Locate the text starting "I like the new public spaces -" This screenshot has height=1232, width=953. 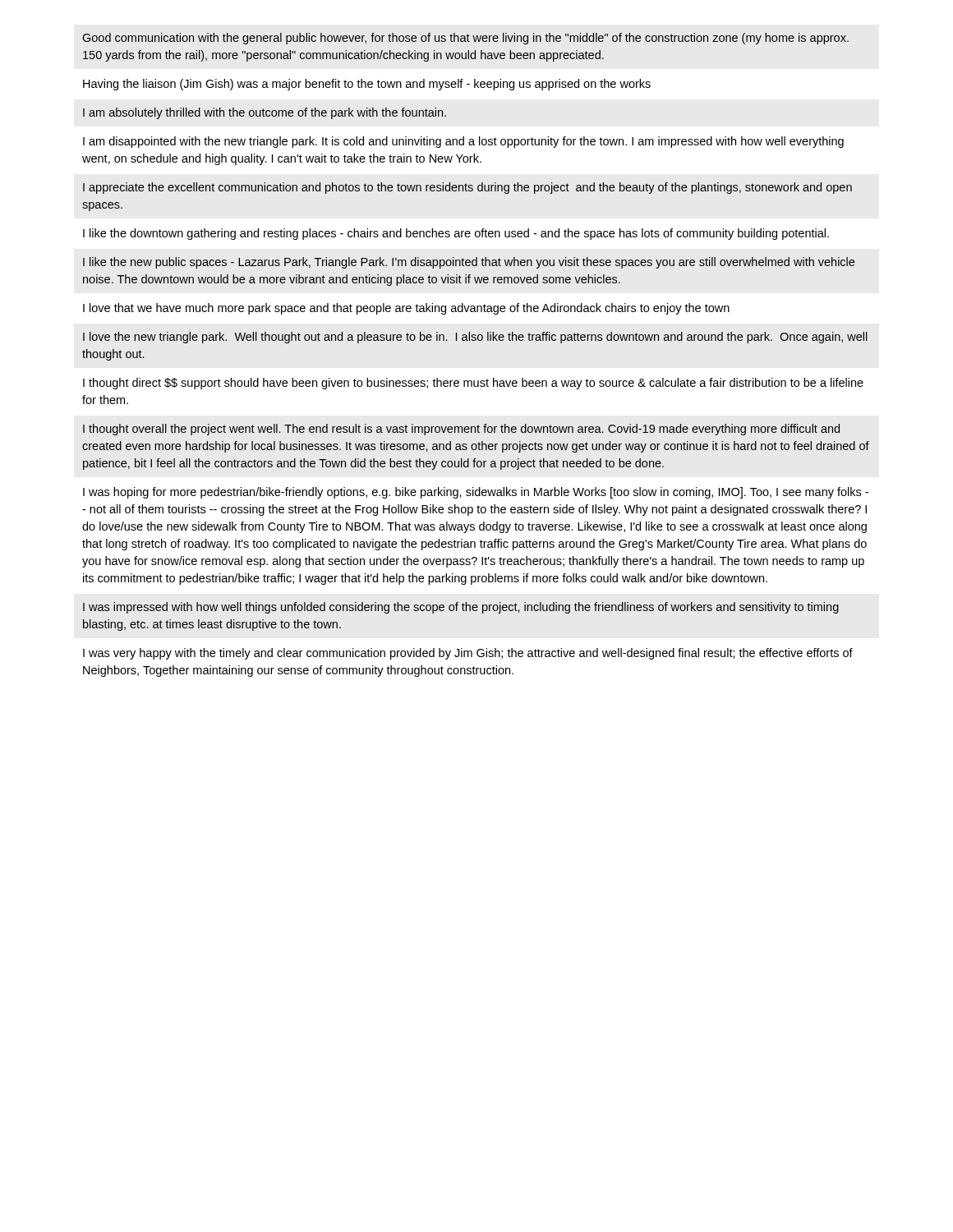tap(469, 271)
